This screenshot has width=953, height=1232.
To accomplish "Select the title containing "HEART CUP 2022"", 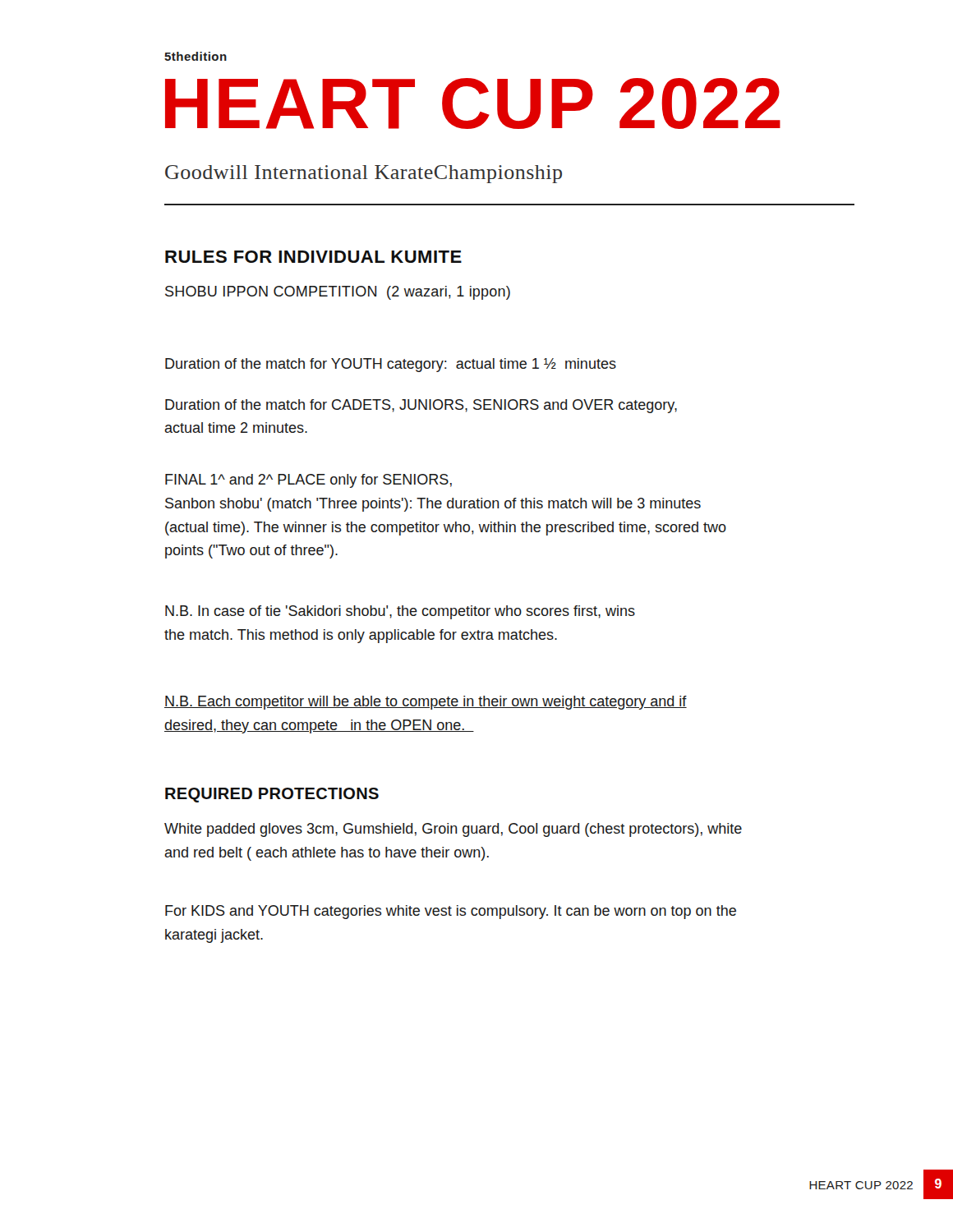I will click(472, 103).
